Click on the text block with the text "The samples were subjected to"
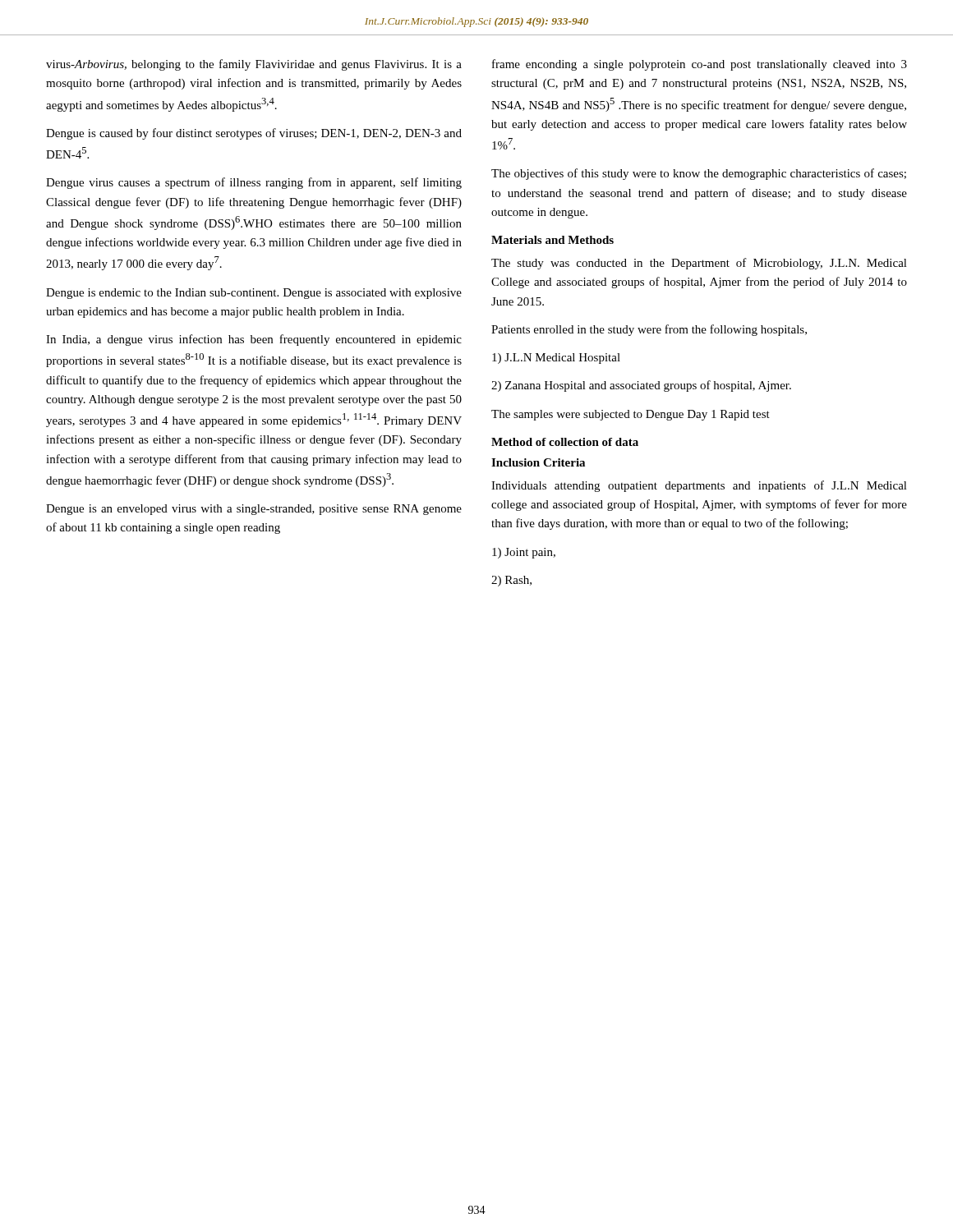Screen dimensions: 1232x953 pos(699,414)
